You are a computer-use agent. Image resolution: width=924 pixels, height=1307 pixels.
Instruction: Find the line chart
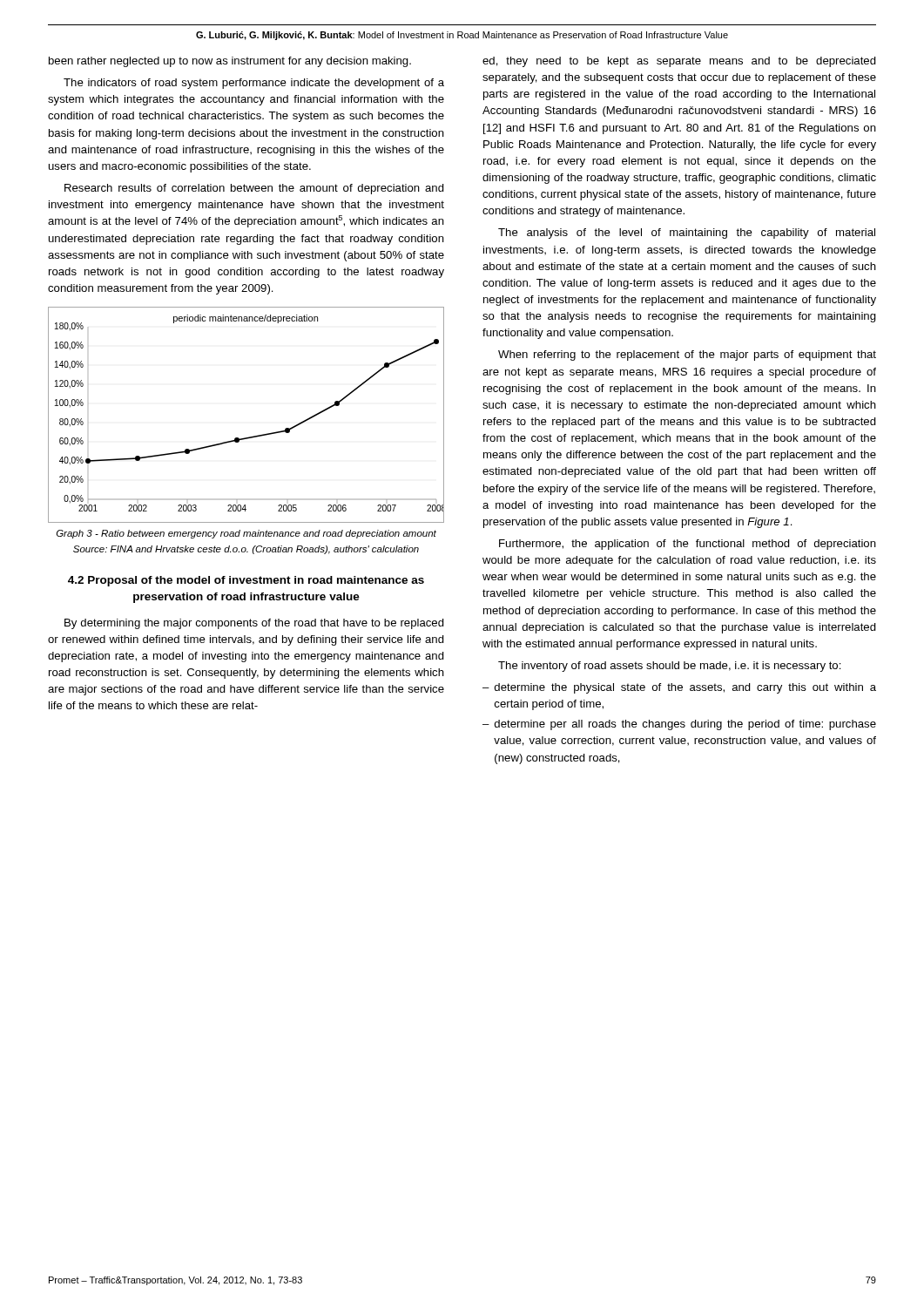point(246,415)
